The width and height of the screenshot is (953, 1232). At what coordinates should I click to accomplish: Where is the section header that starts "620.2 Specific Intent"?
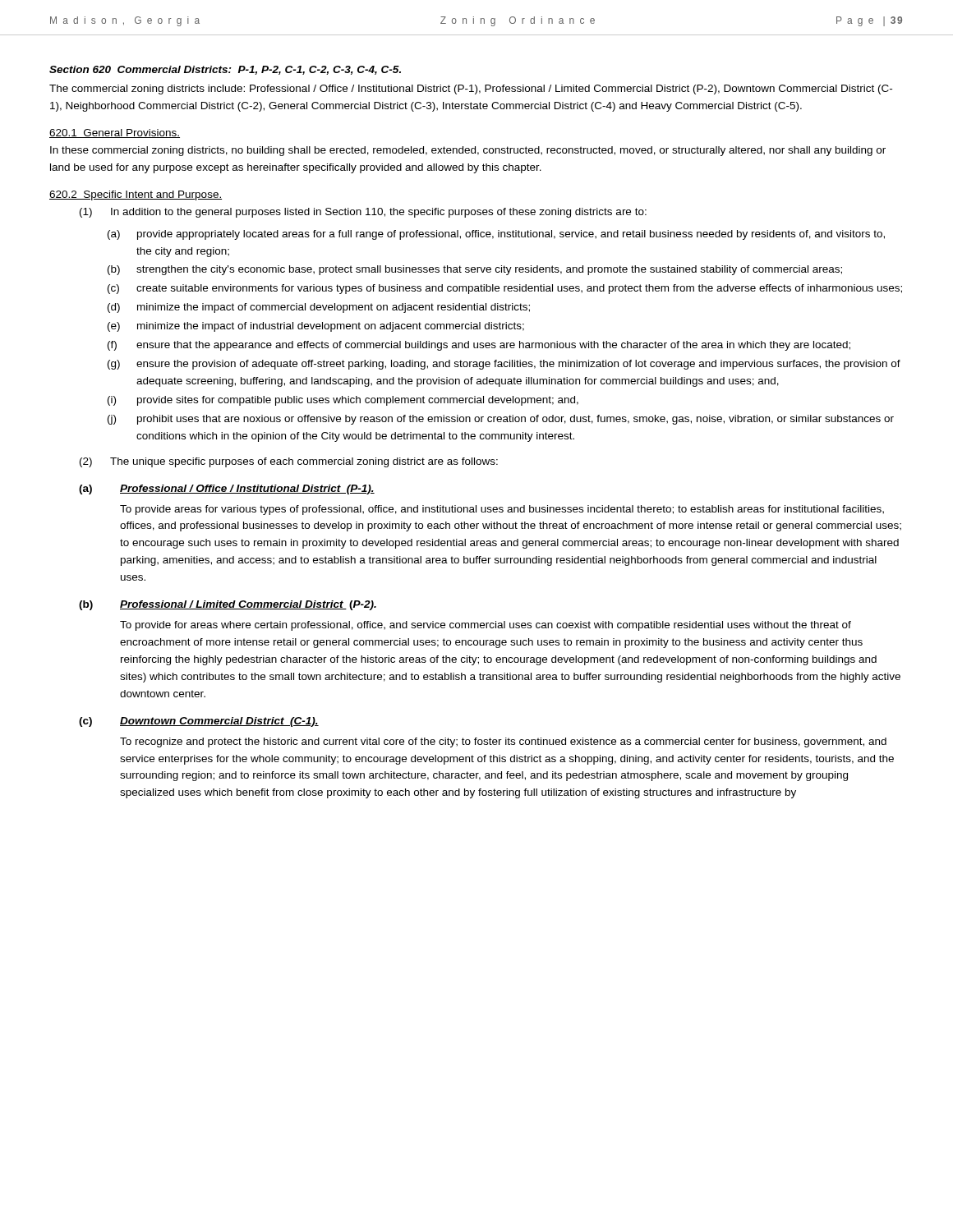[x=136, y=194]
